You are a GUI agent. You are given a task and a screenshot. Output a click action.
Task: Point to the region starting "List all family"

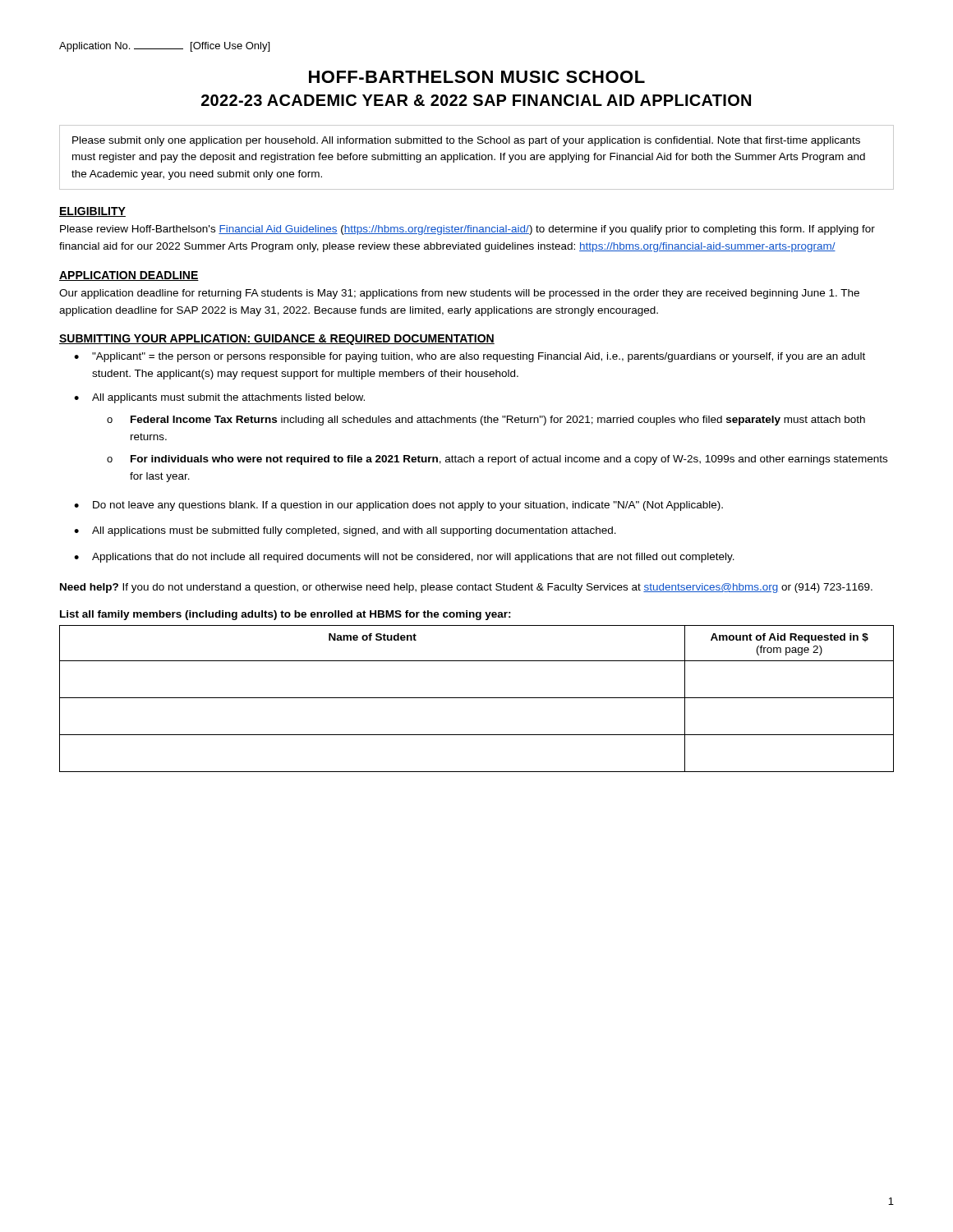point(285,614)
